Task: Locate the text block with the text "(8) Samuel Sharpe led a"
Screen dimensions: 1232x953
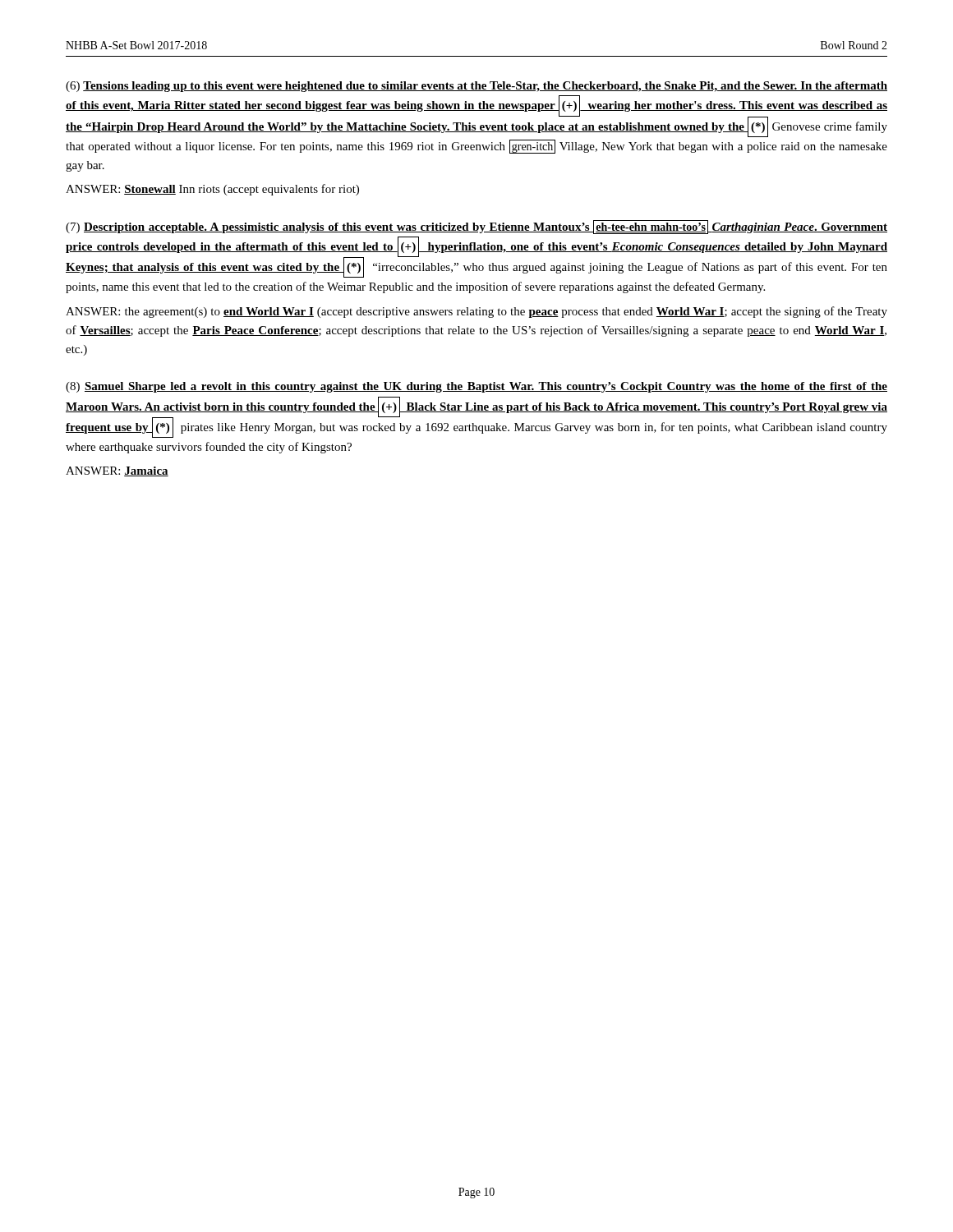Action: pyautogui.click(x=476, y=429)
